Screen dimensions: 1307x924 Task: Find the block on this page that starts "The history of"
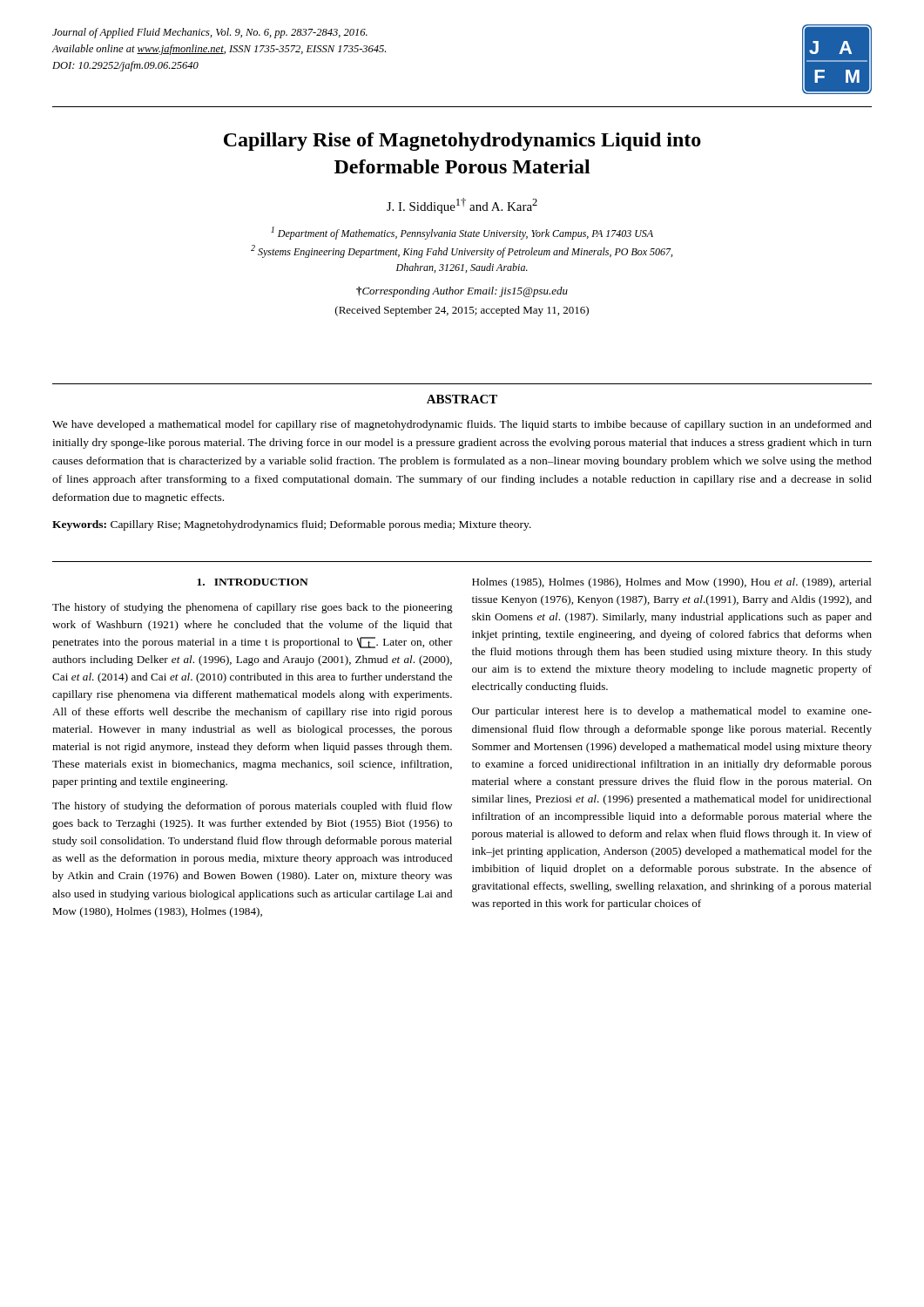pos(252,759)
